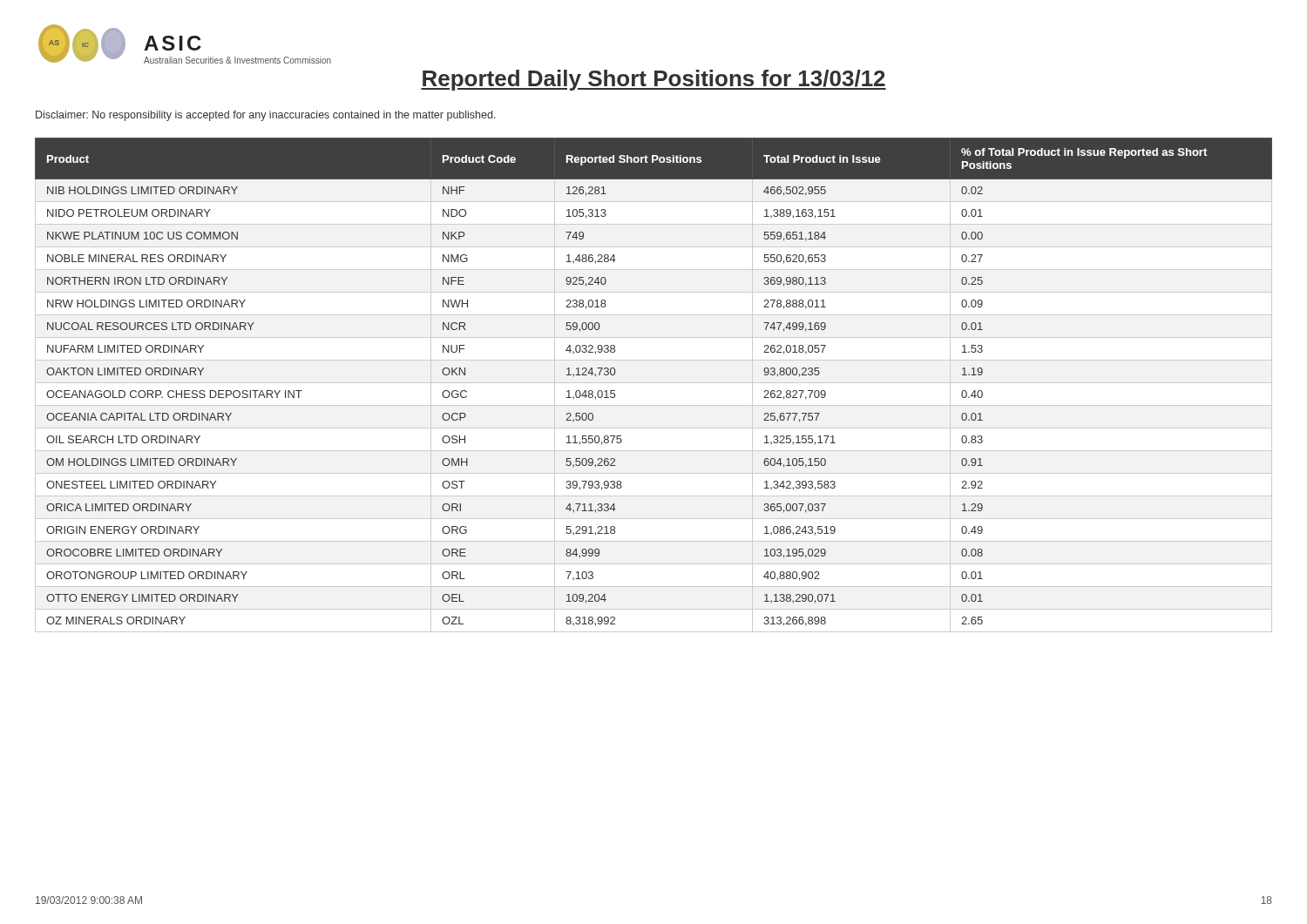Find the block on this page that starts "Disclaimer: No responsibility is accepted for any"
Viewport: 1307px width, 924px height.
point(266,115)
